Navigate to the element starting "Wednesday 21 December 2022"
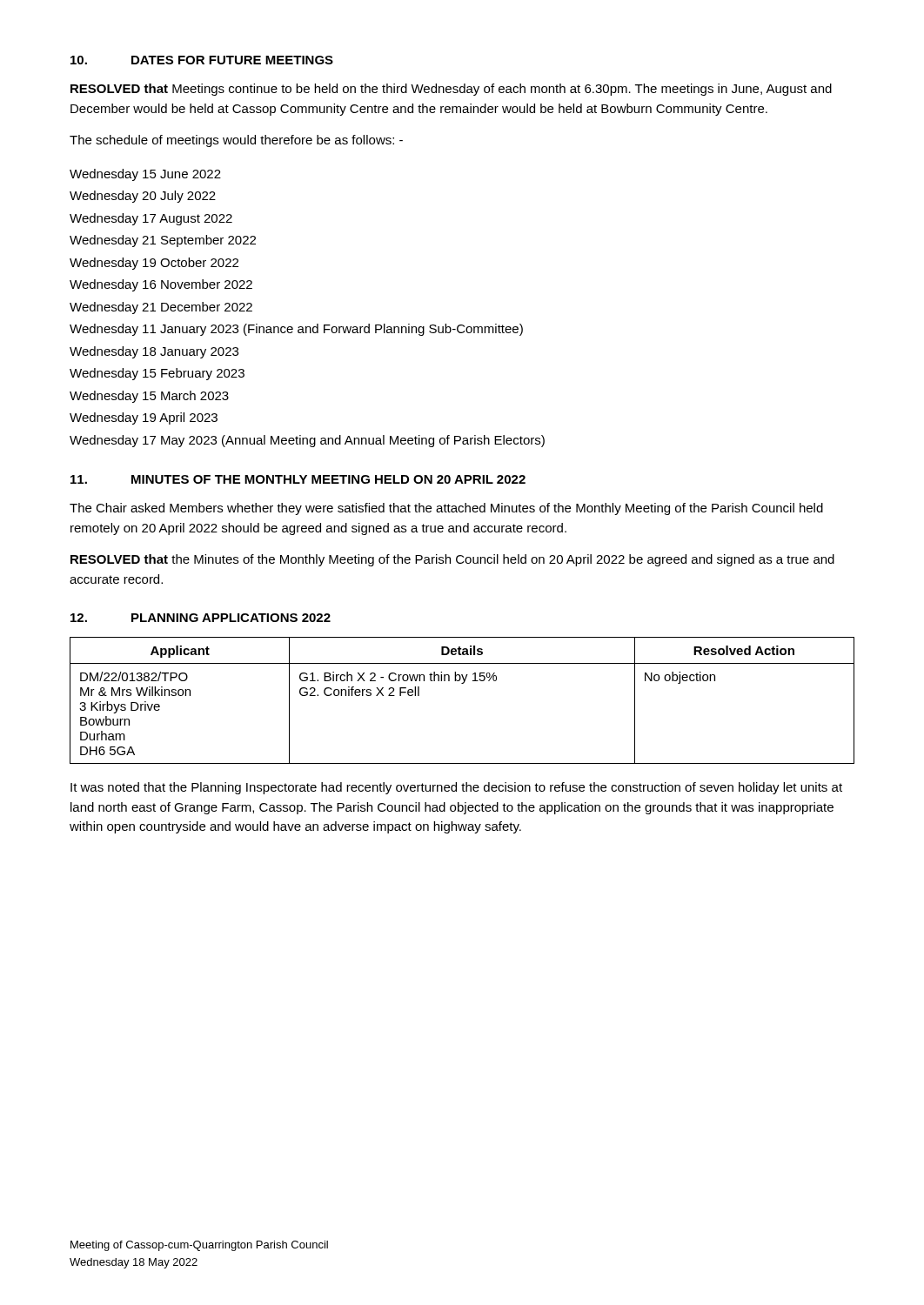The image size is (924, 1305). 161,306
